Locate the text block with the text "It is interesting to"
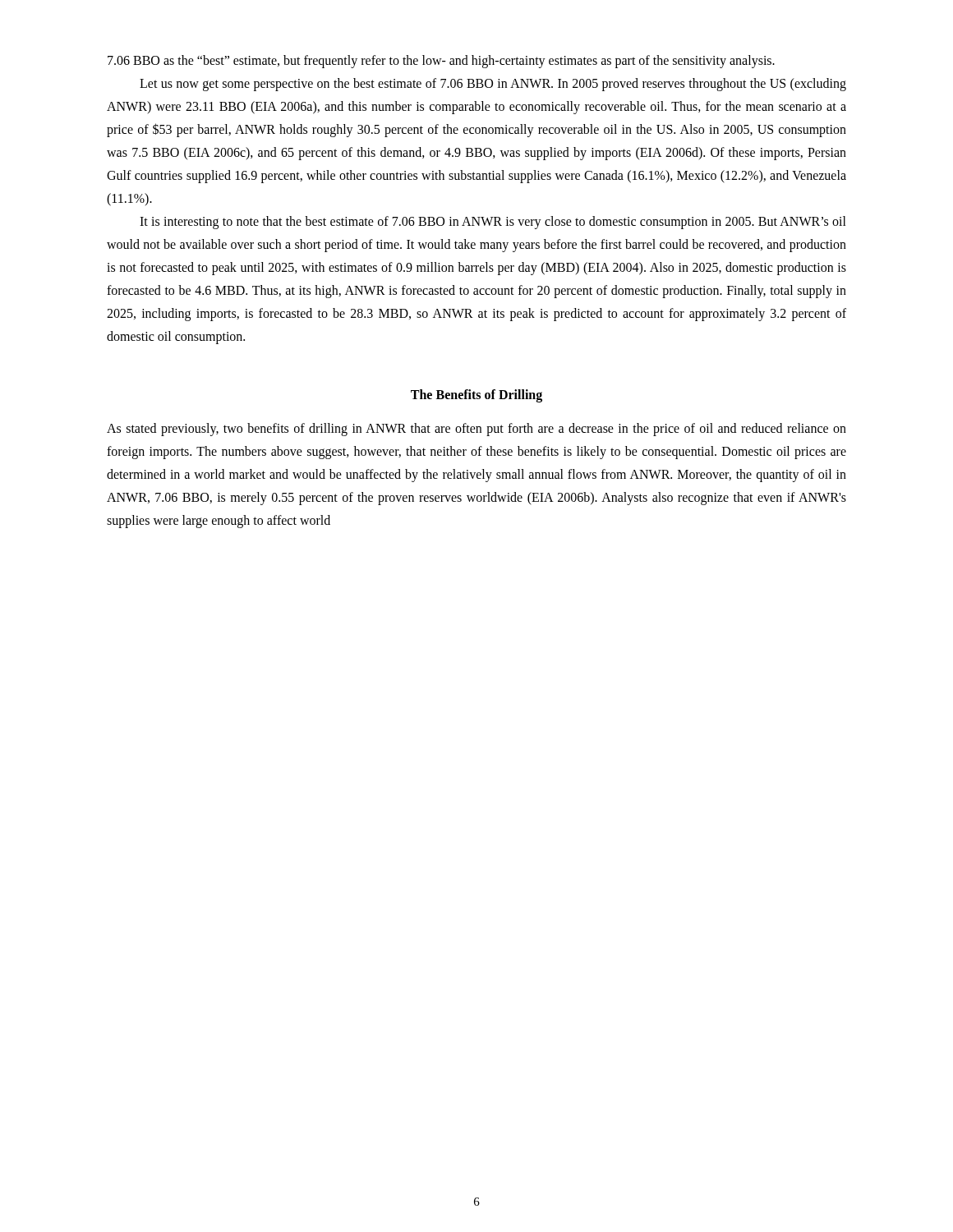The width and height of the screenshot is (953, 1232). click(x=476, y=279)
